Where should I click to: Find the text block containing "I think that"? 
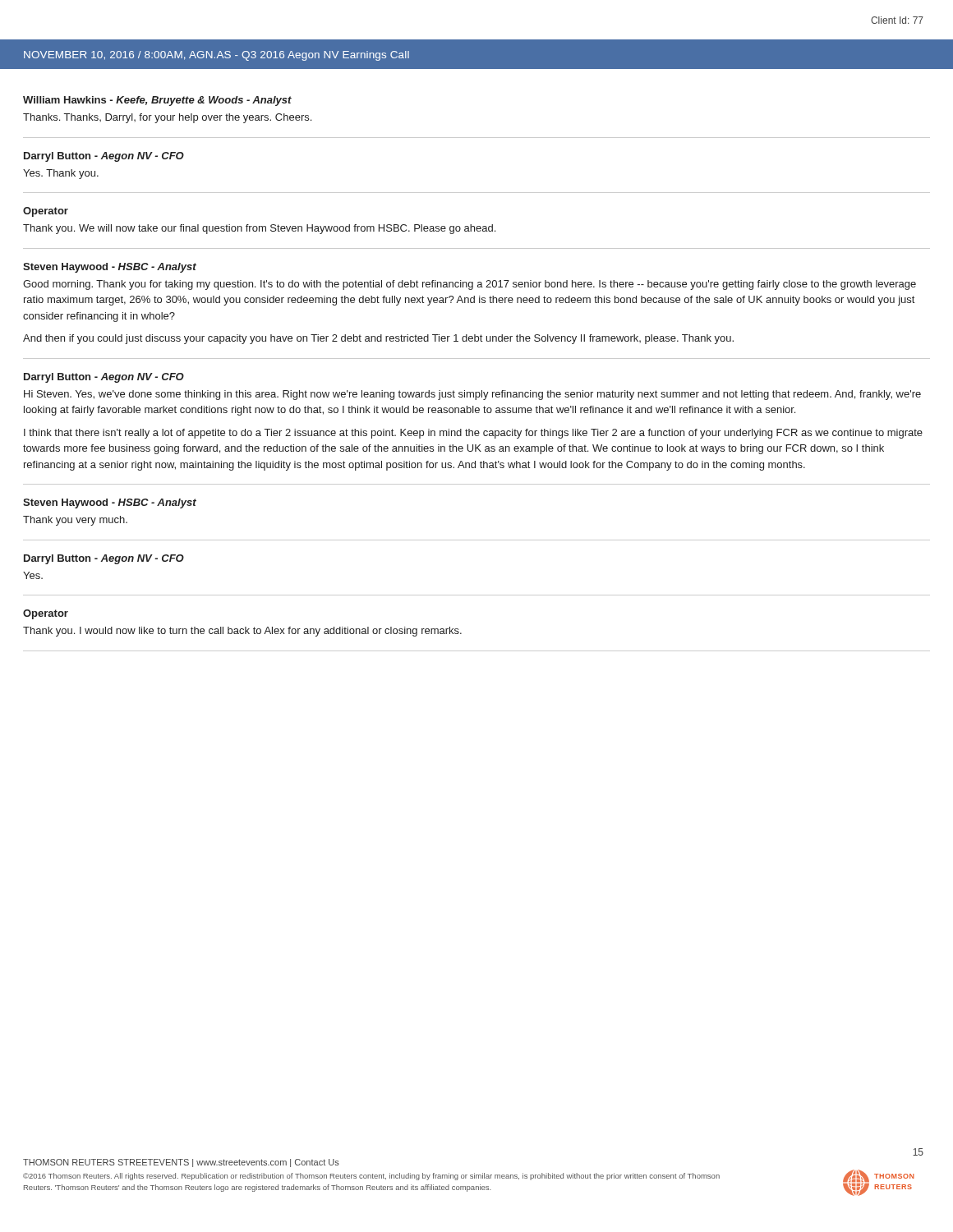pos(473,448)
